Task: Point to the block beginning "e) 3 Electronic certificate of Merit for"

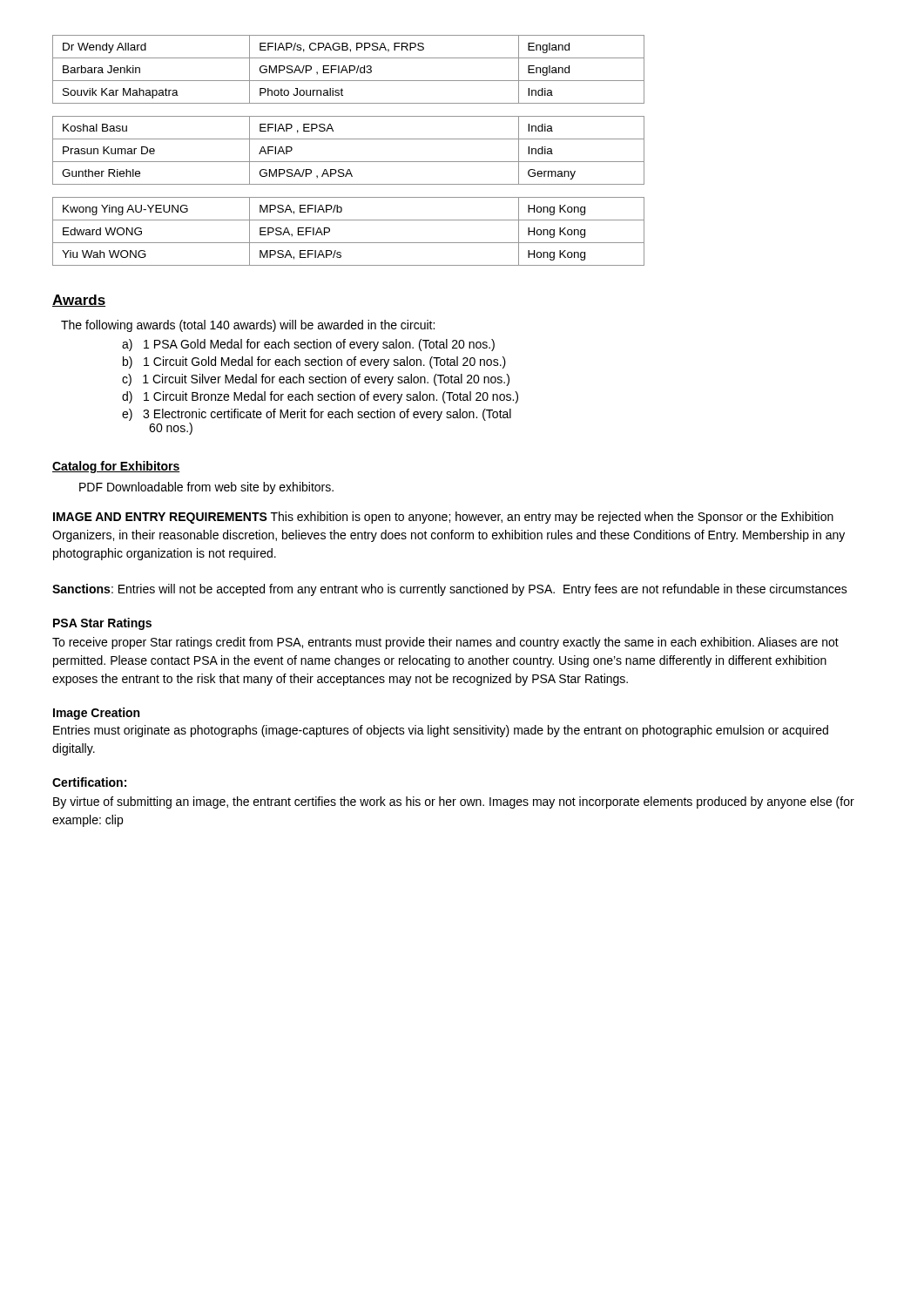Action: (x=317, y=421)
